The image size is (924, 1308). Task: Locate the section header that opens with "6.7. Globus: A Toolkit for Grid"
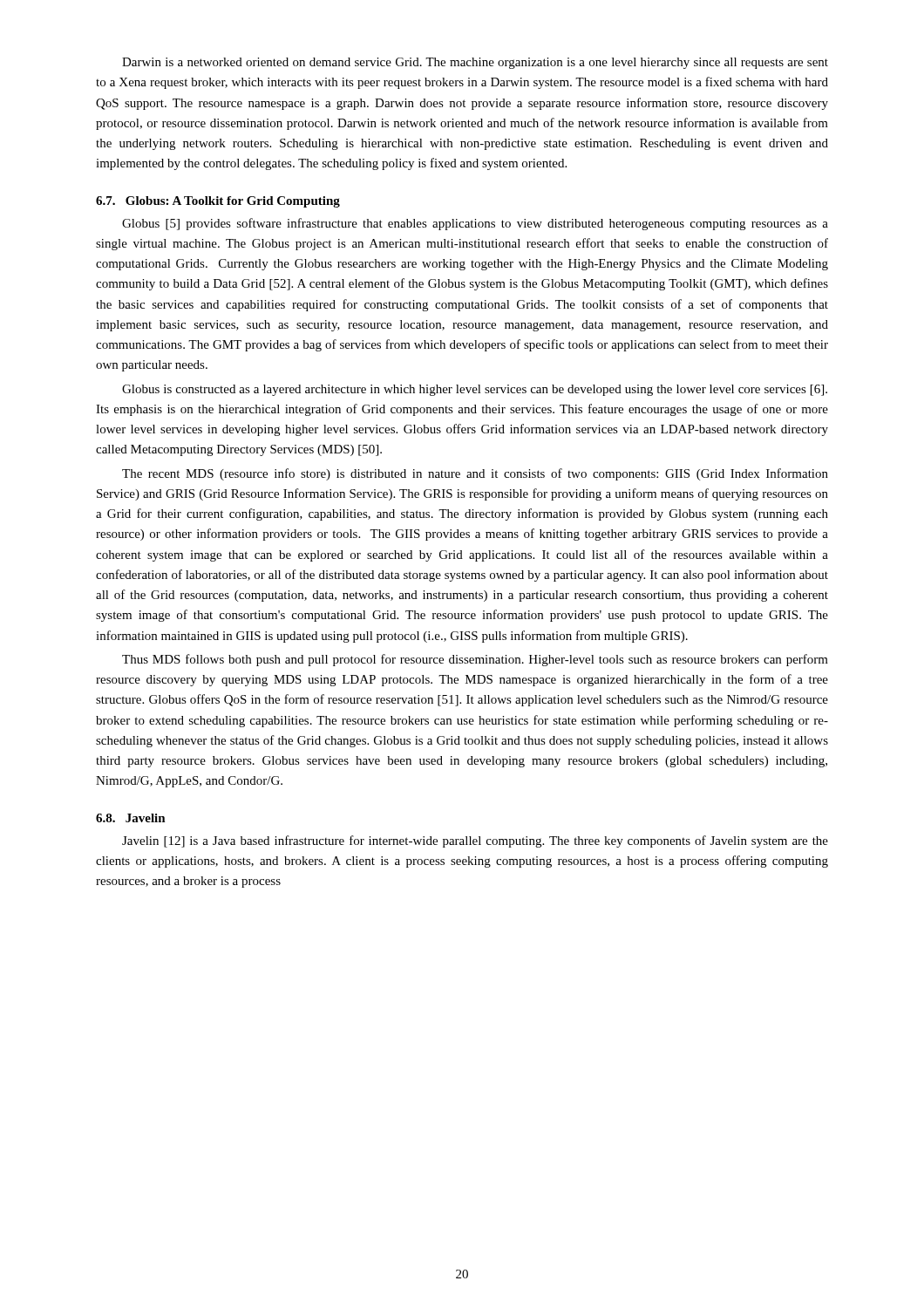218,200
